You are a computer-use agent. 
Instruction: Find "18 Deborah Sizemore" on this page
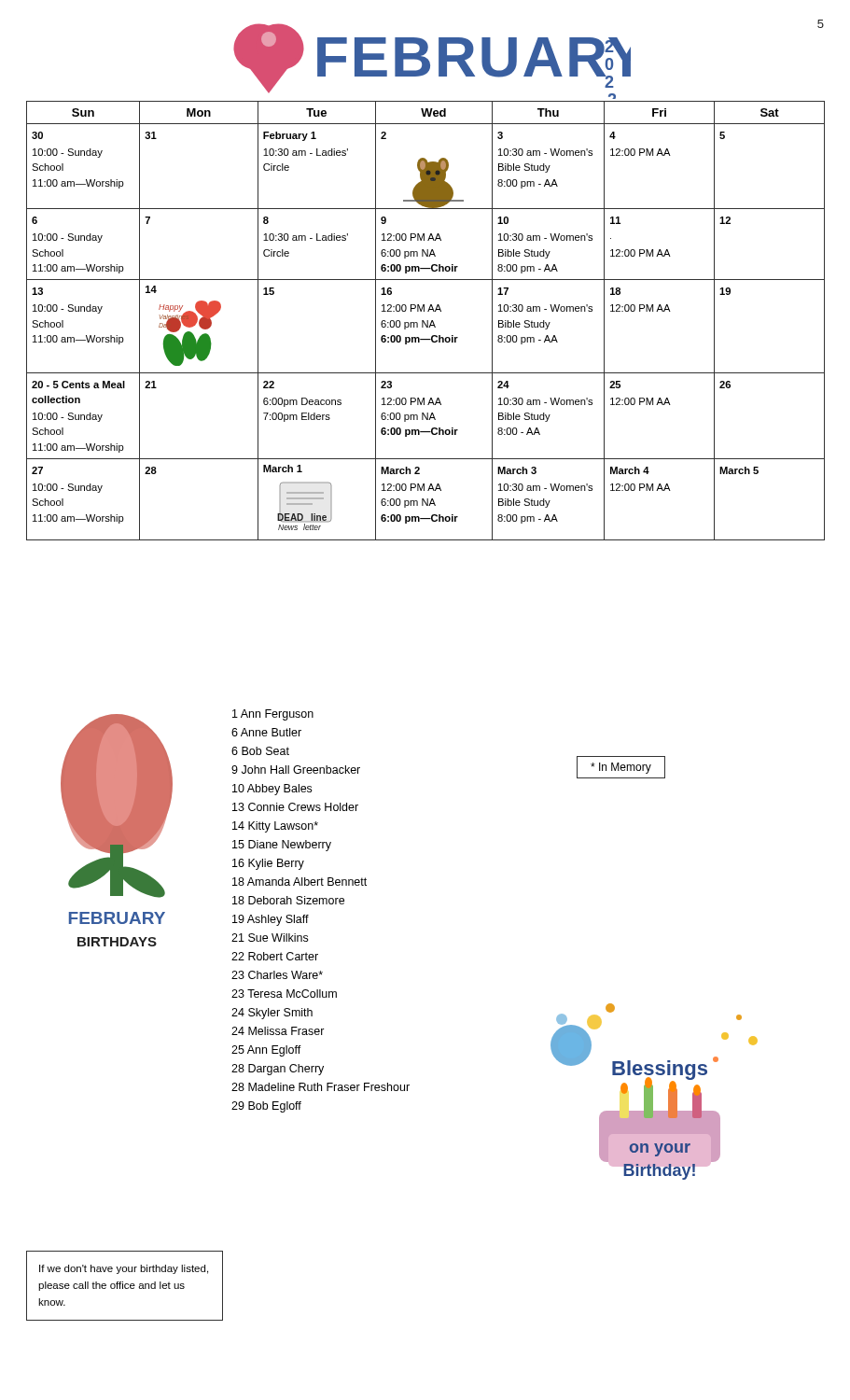pos(288,901)
